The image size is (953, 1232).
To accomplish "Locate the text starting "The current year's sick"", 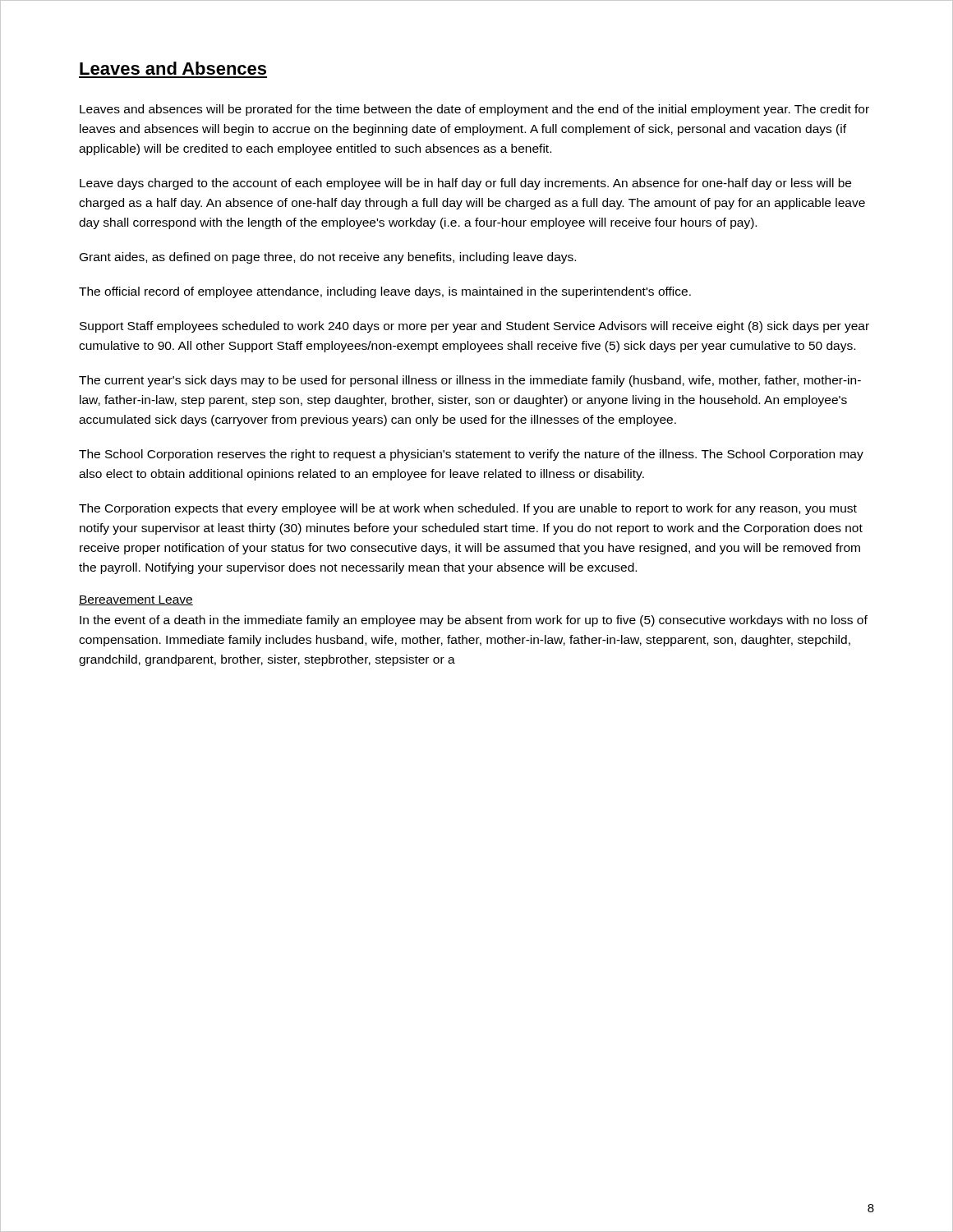I will pos(470,400).
